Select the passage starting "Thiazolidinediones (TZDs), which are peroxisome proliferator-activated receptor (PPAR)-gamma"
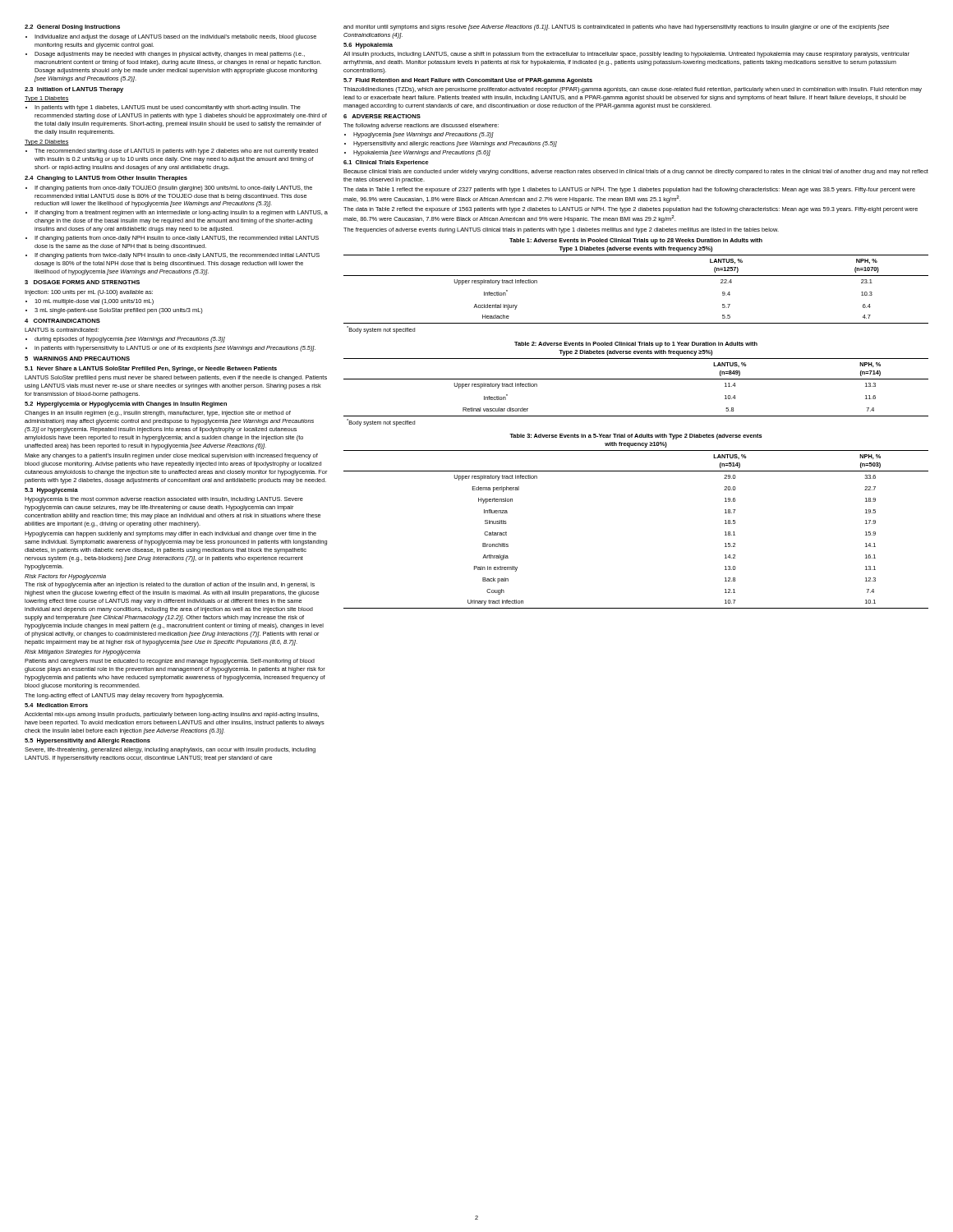Image resolution: width=953 pixels, height=1232 pixels. [x=633, y=97]
